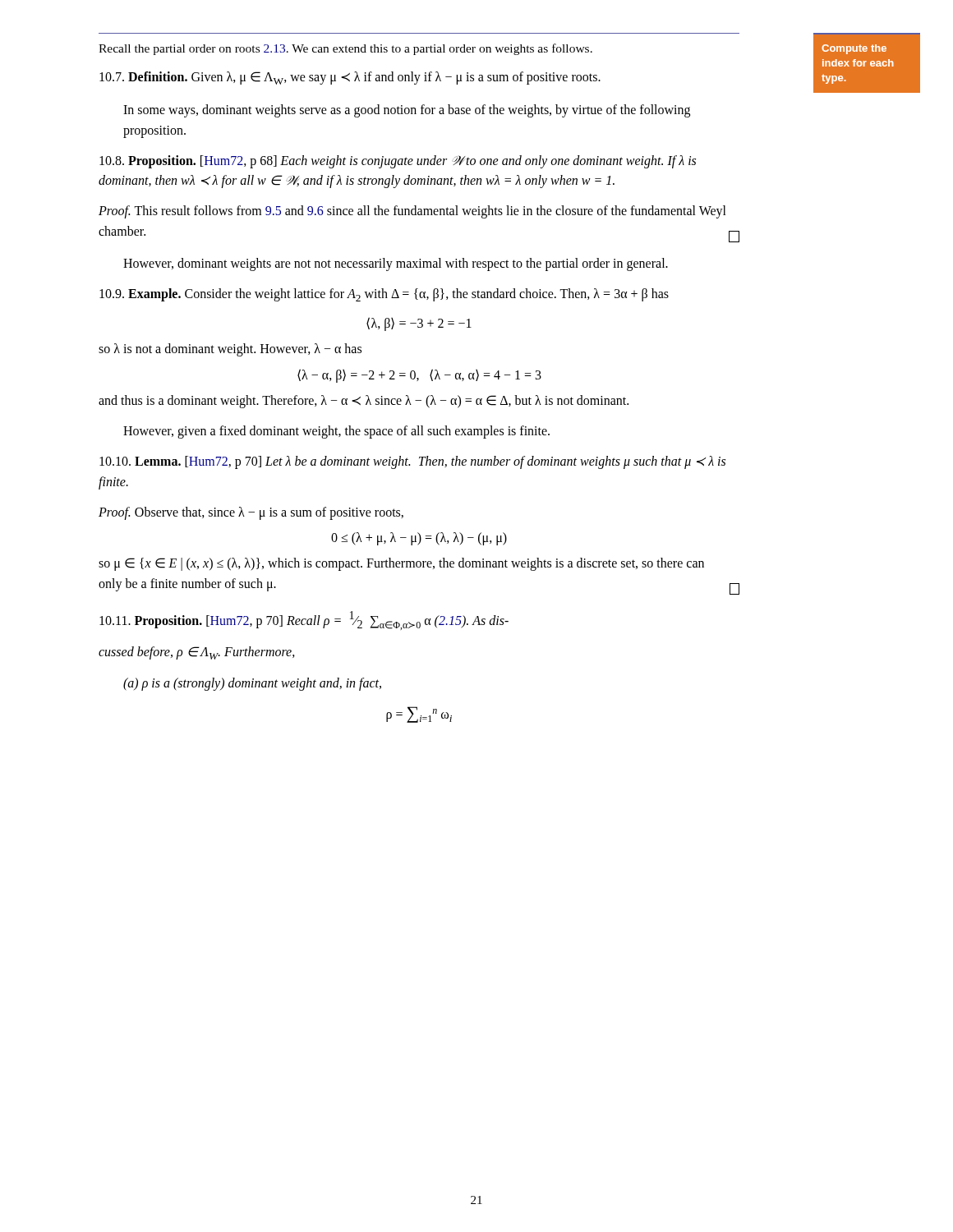Locate the block of text that opens with "In some ways, dominant"
953x1232 pixels.
(x=407, y=120)
